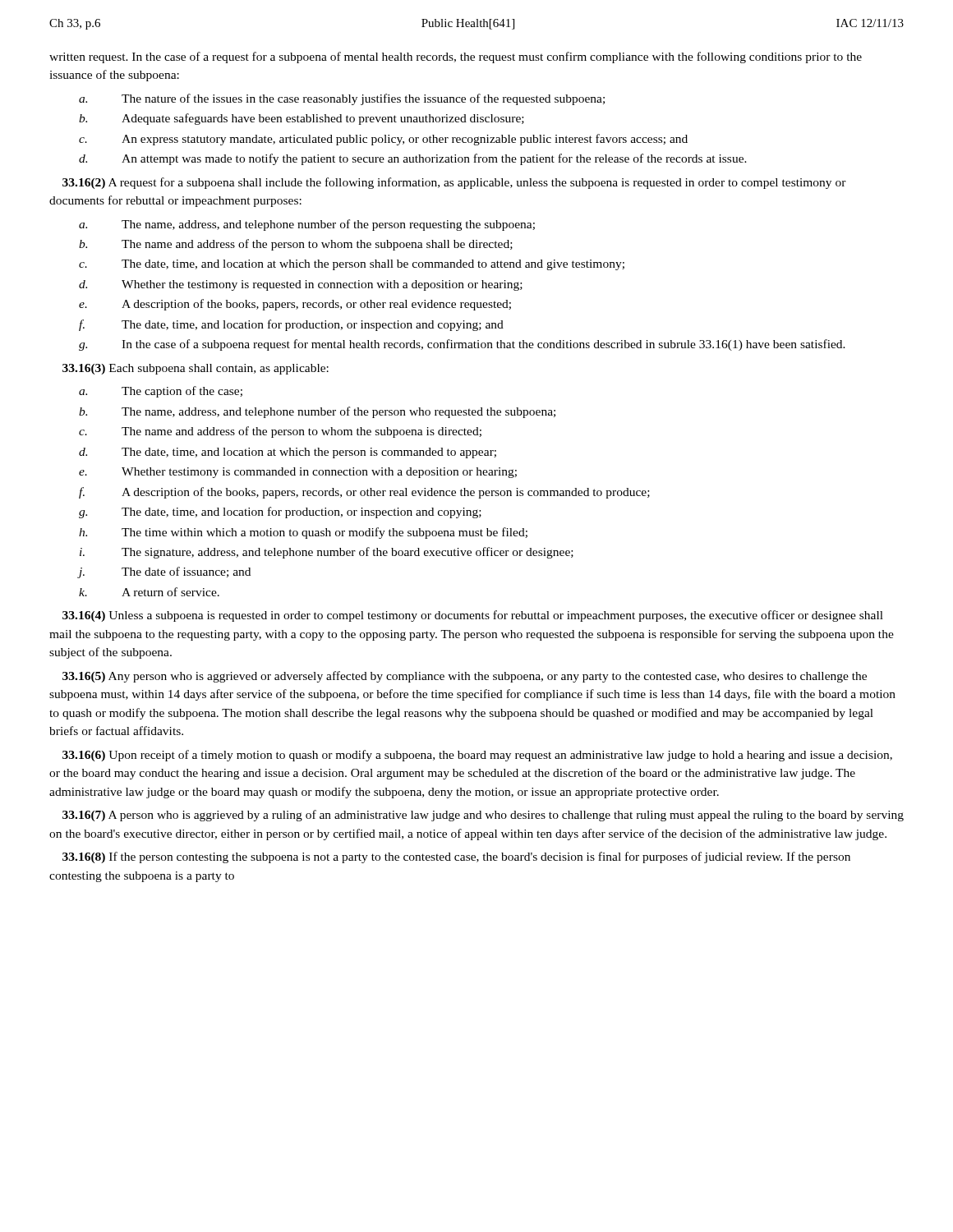Click on the list item with the text "c. The date, time, and location at"
Viewport: 953px width, 1232px height.
coord(476,264)
